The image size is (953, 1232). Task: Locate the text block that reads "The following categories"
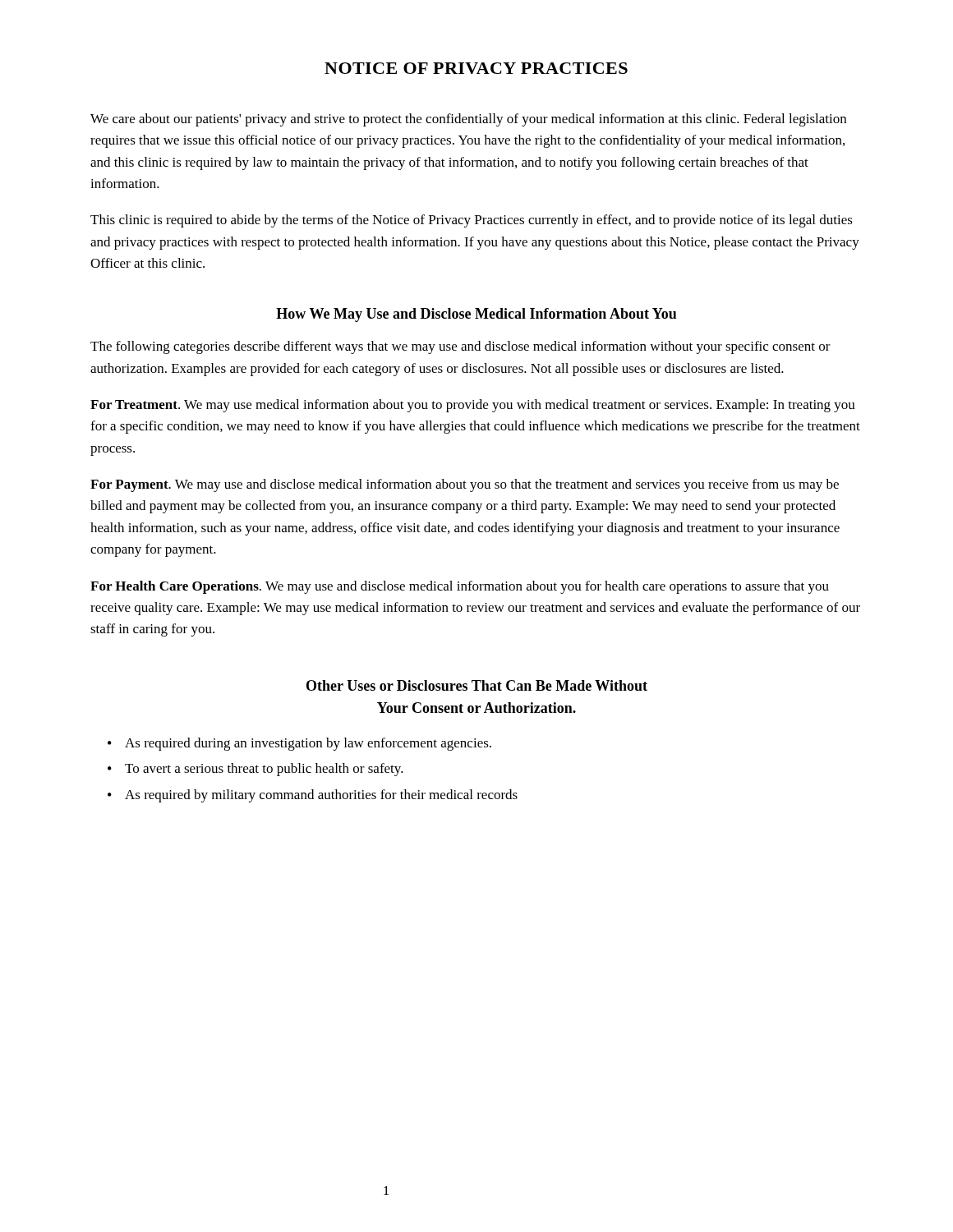460,357
